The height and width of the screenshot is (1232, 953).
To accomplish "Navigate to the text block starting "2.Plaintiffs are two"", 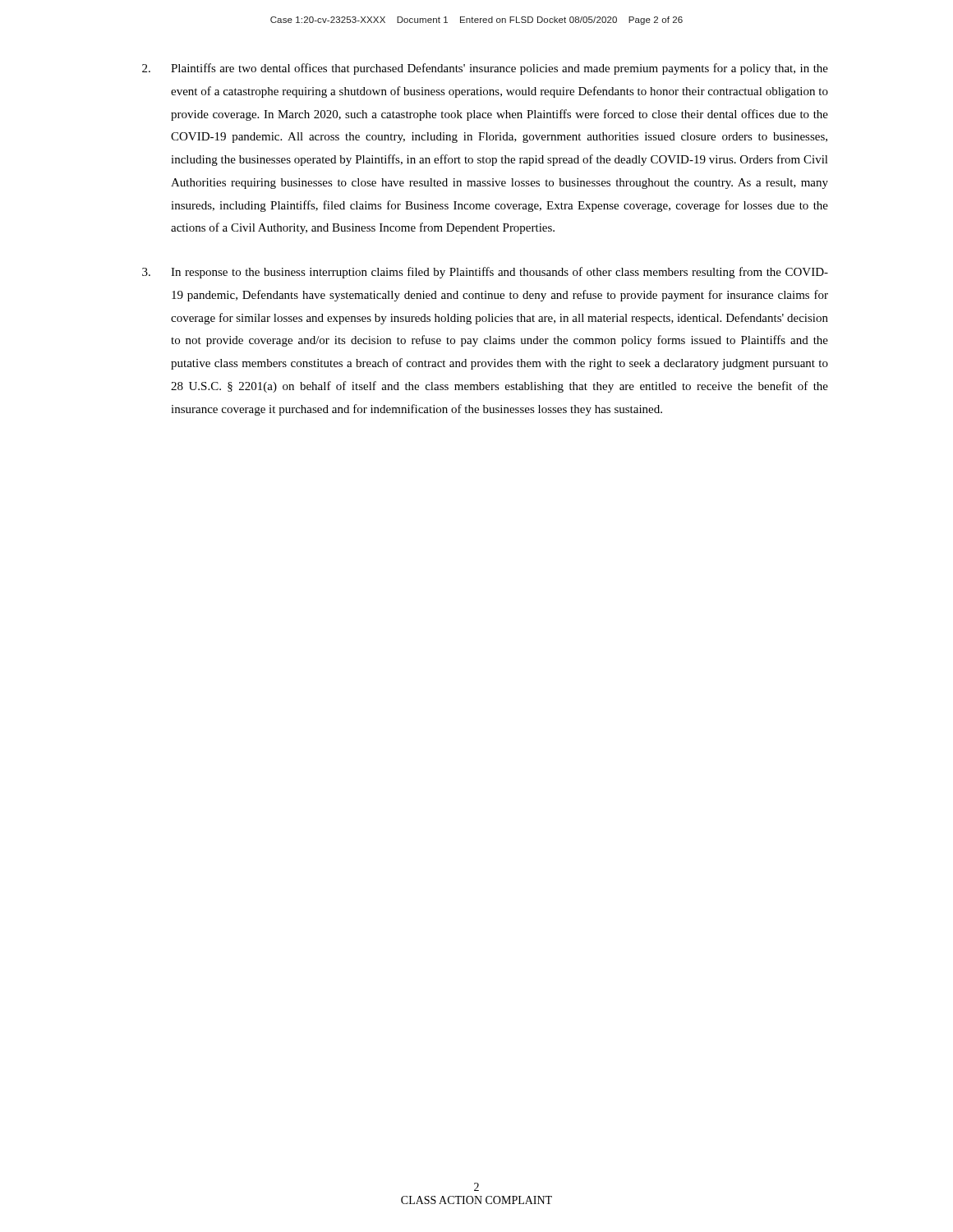I will (476, 149).
